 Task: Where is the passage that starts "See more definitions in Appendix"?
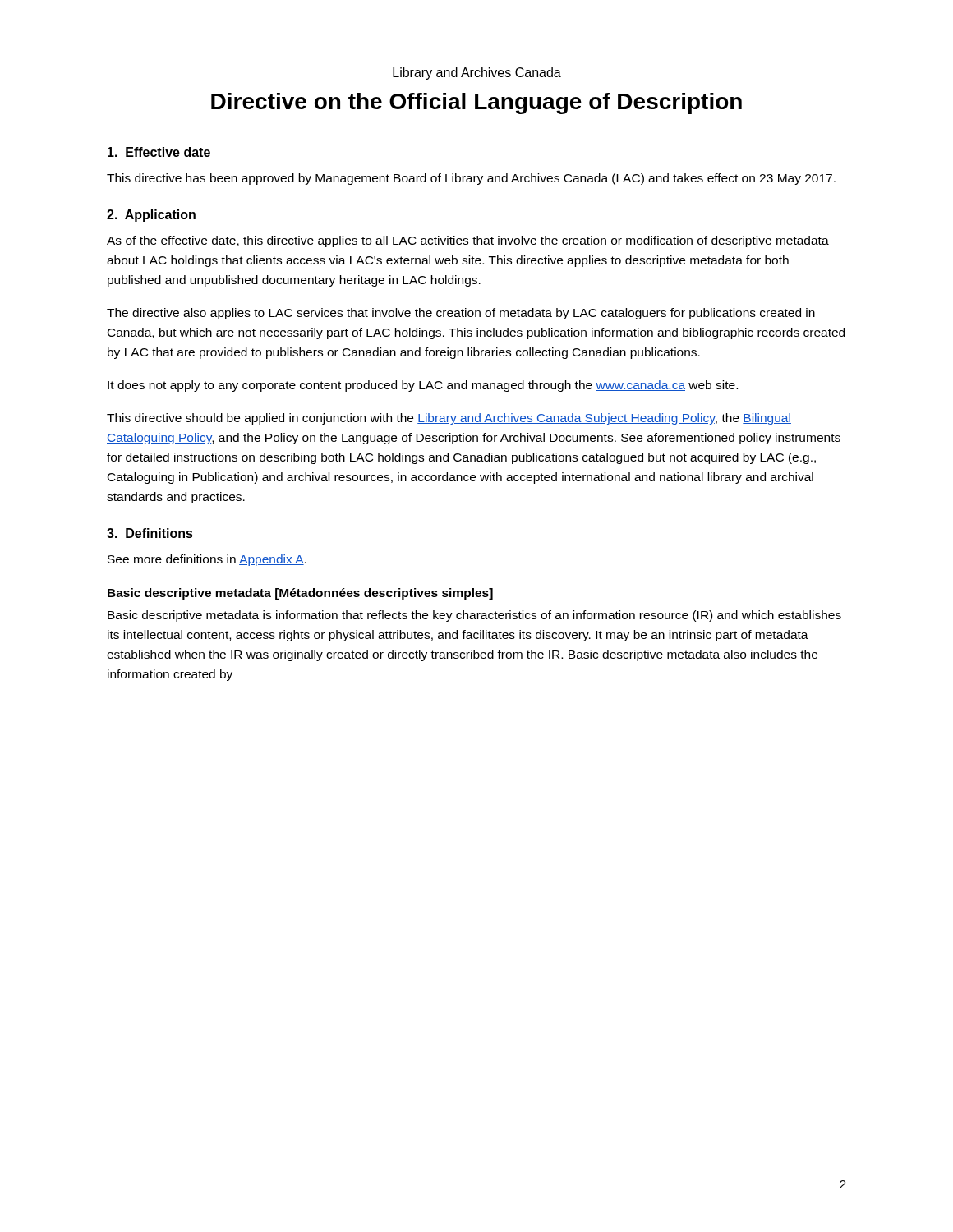click(207, 559)
